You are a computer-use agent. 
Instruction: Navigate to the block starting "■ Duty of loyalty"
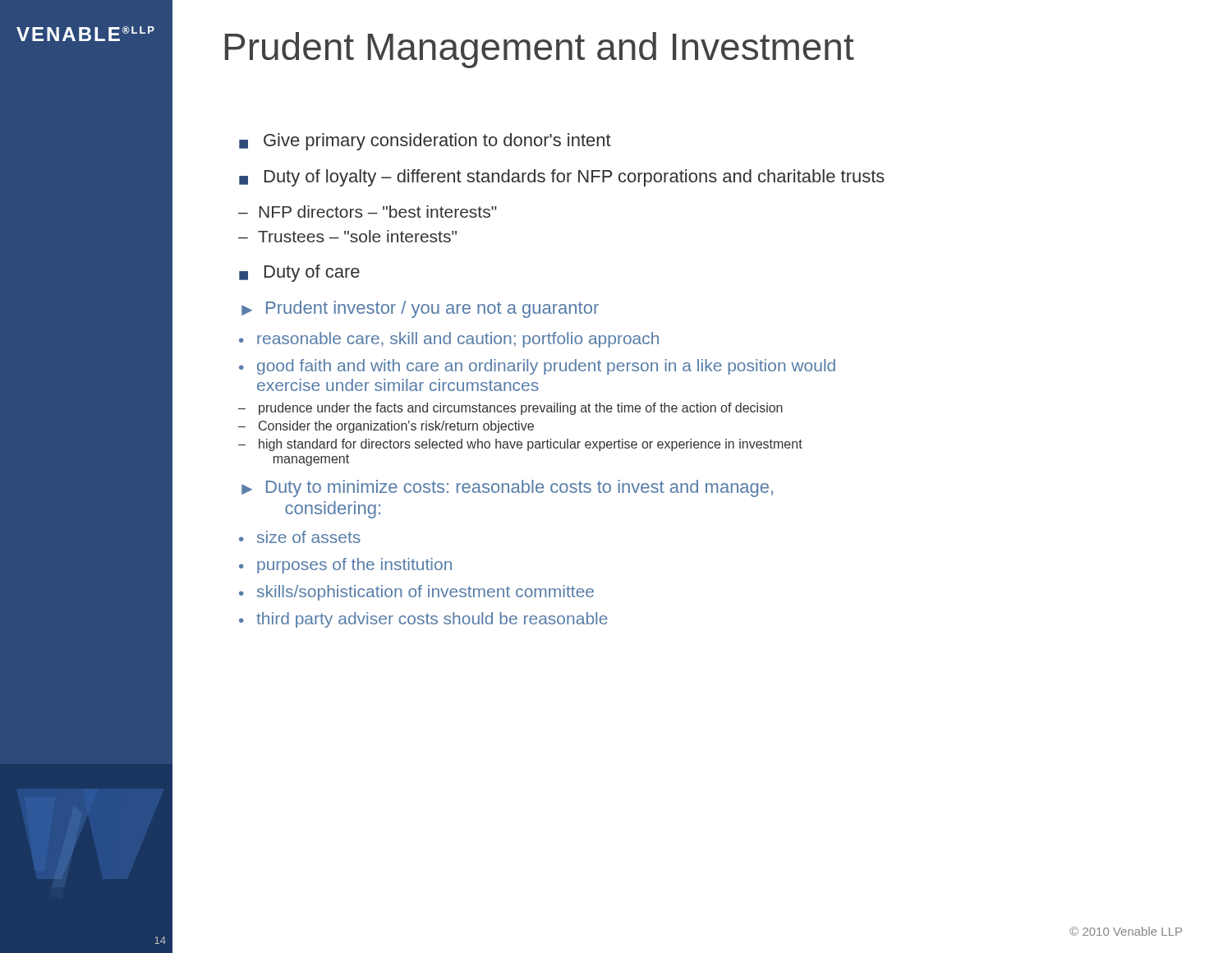pos(561,178)
